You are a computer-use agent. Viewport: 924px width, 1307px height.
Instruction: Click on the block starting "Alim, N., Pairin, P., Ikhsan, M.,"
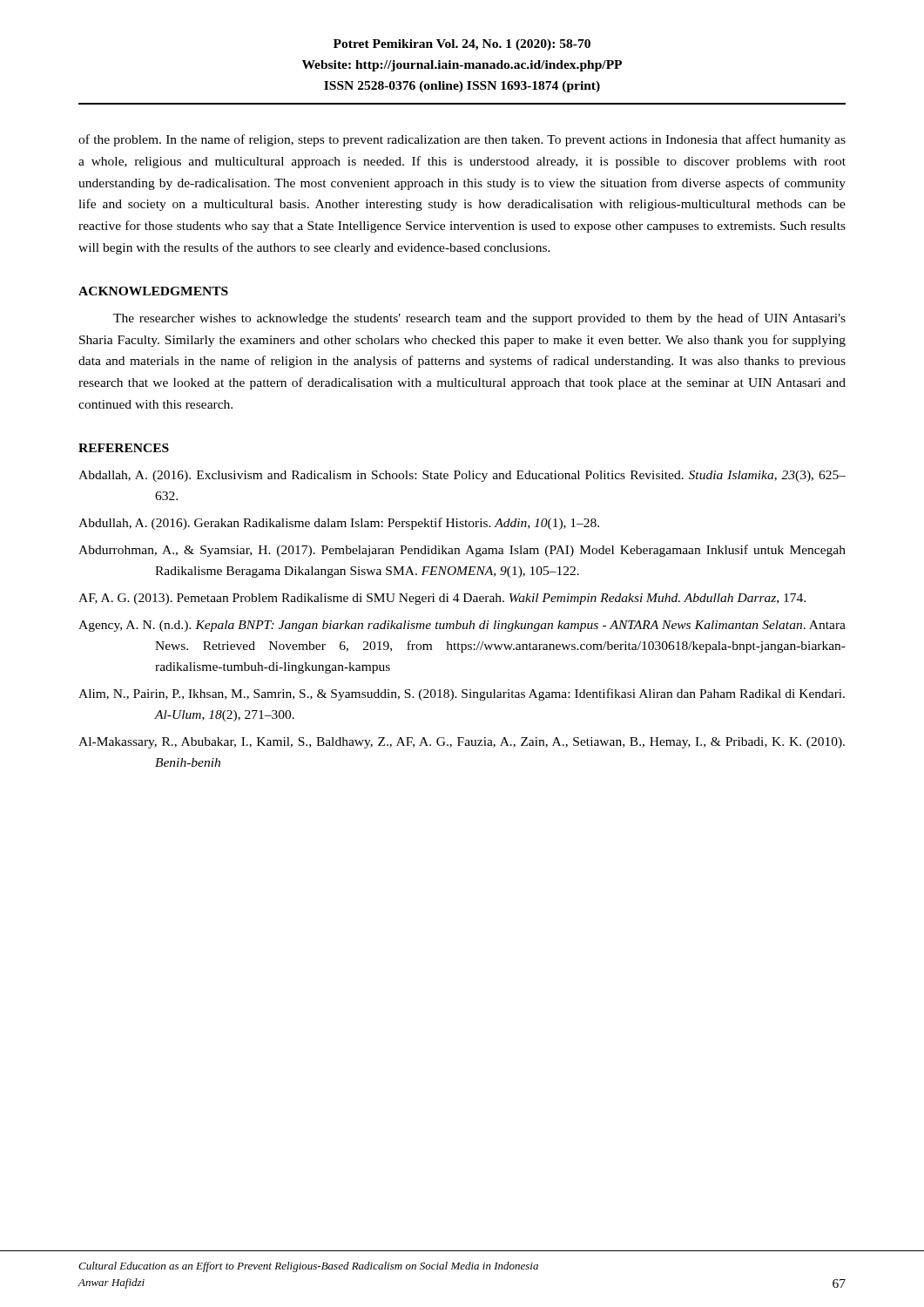coord(462,704)
